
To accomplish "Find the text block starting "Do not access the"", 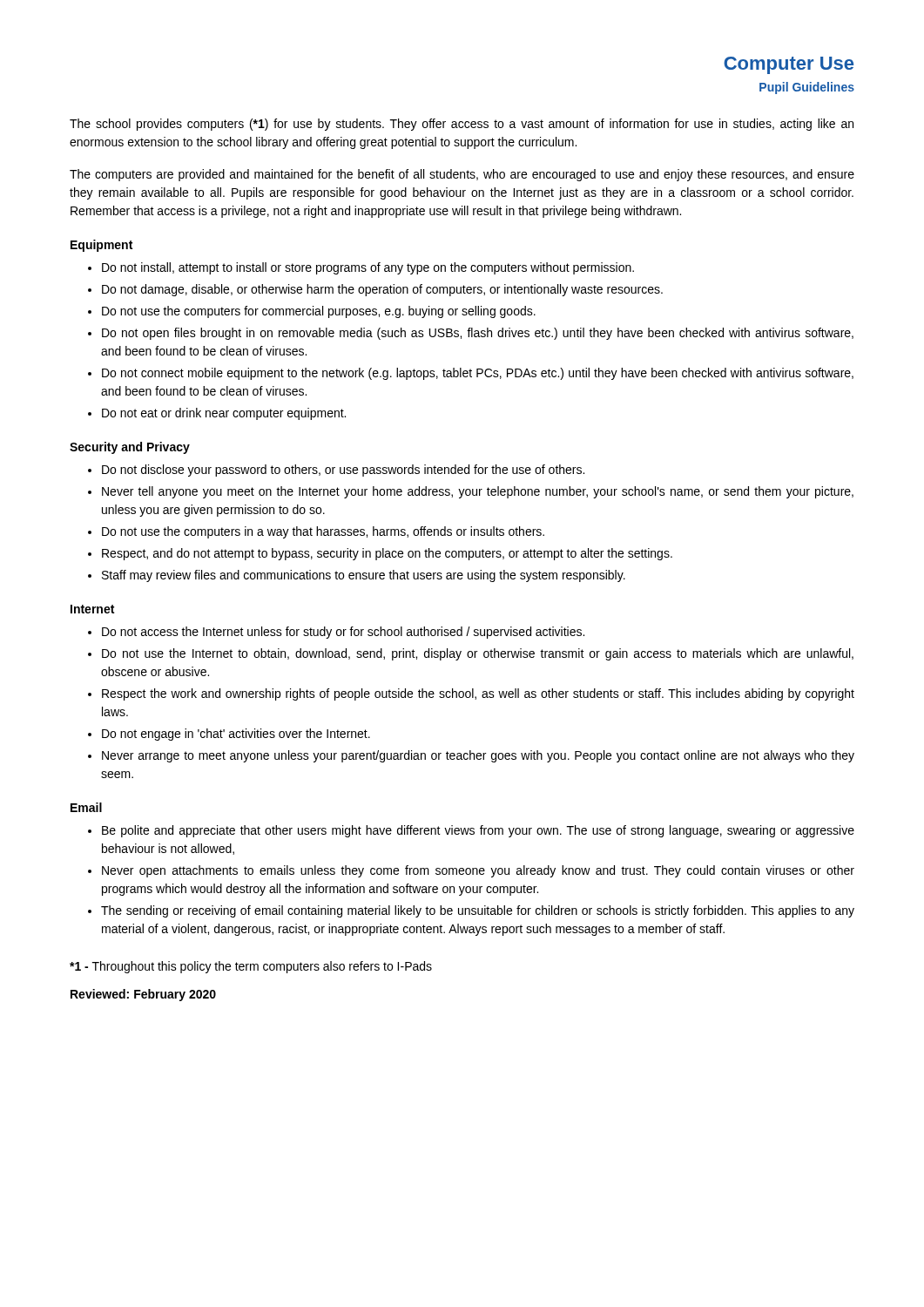I will 343,632.
